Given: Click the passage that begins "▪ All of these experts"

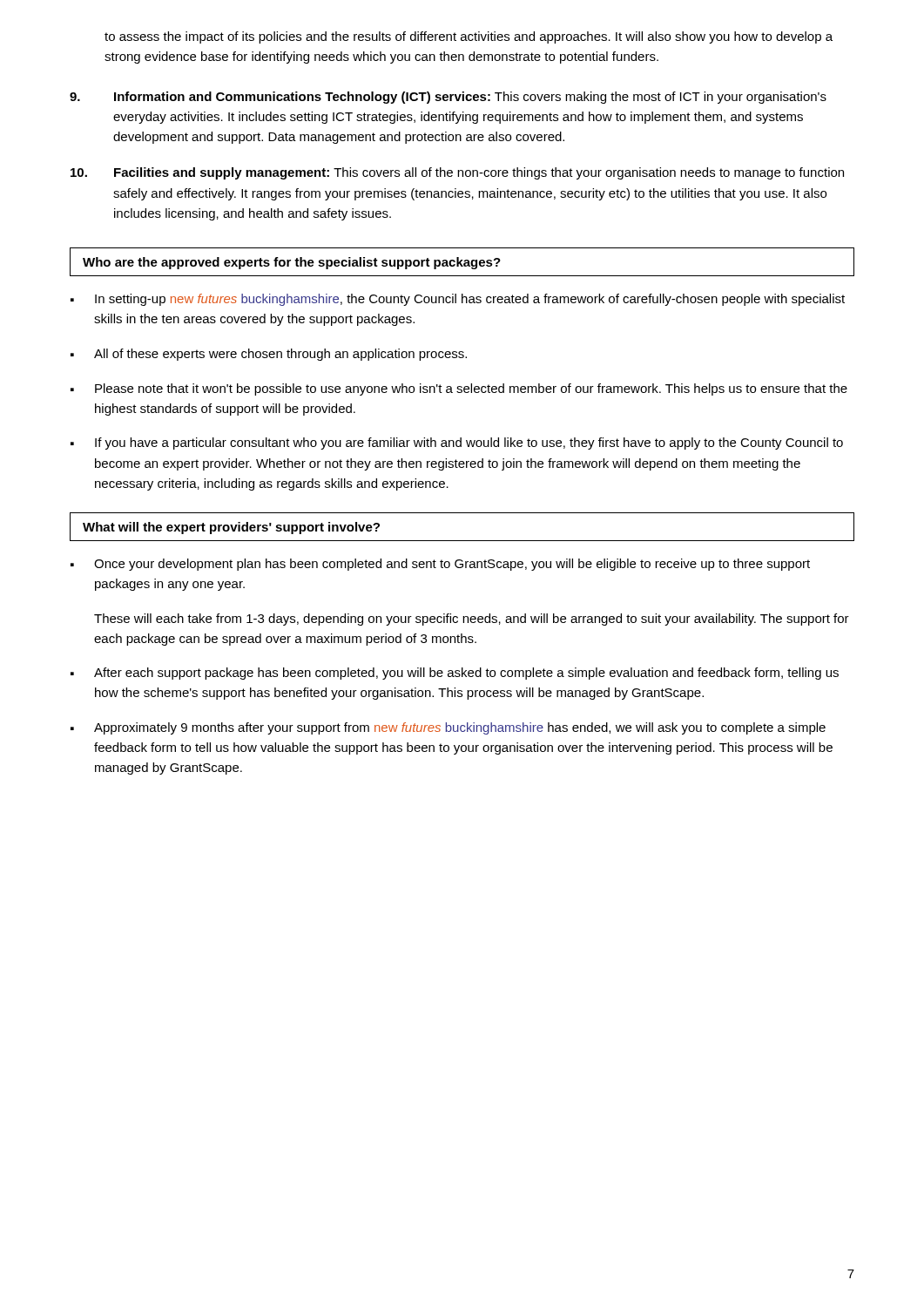Looking at the screenshot, I should coord(462,353).
